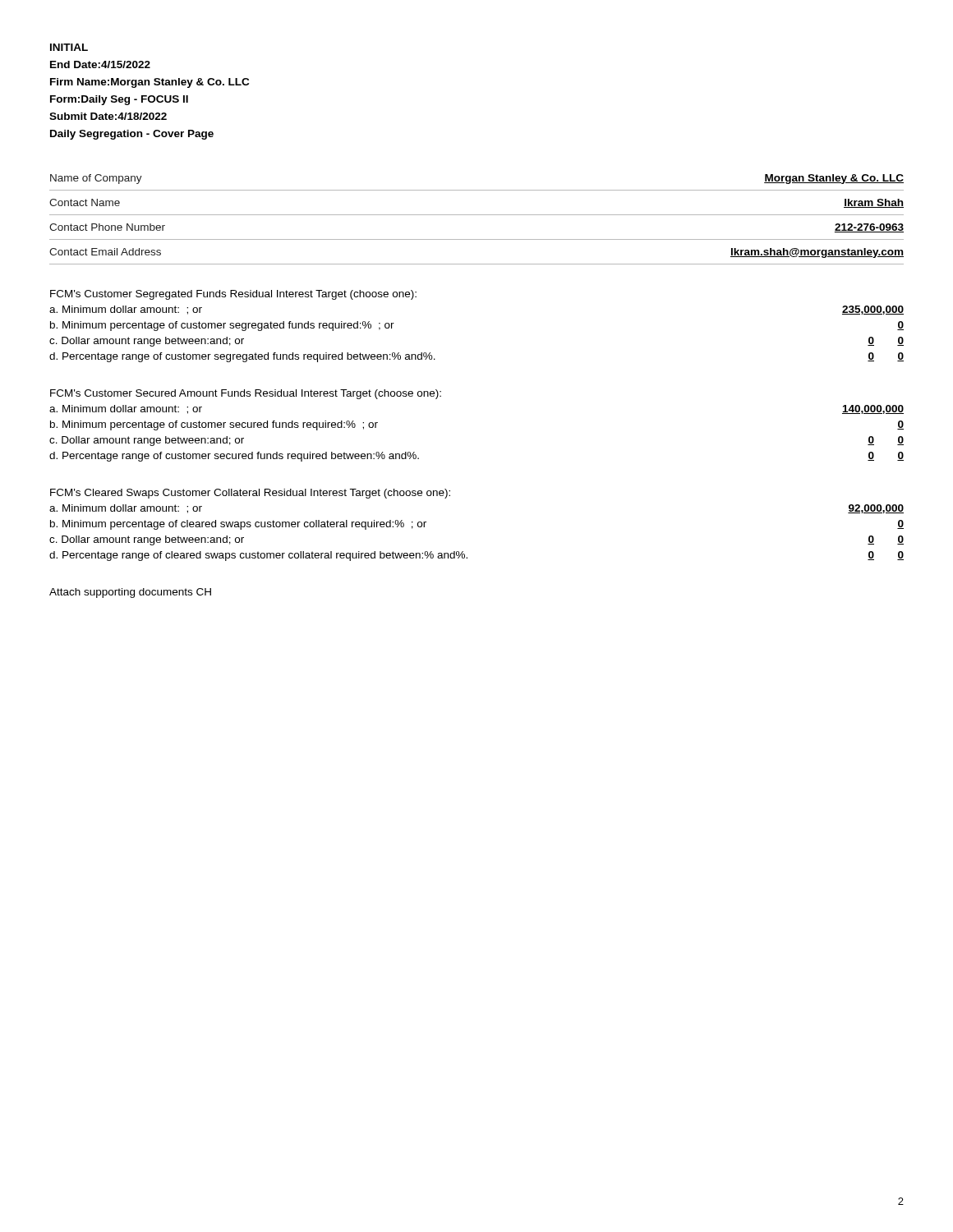Where is the passage that starts "Name of Company Morgan Stanley & Co. LLC"?
The width and height of the screenshot is (953, 1232).
[476, 215]
